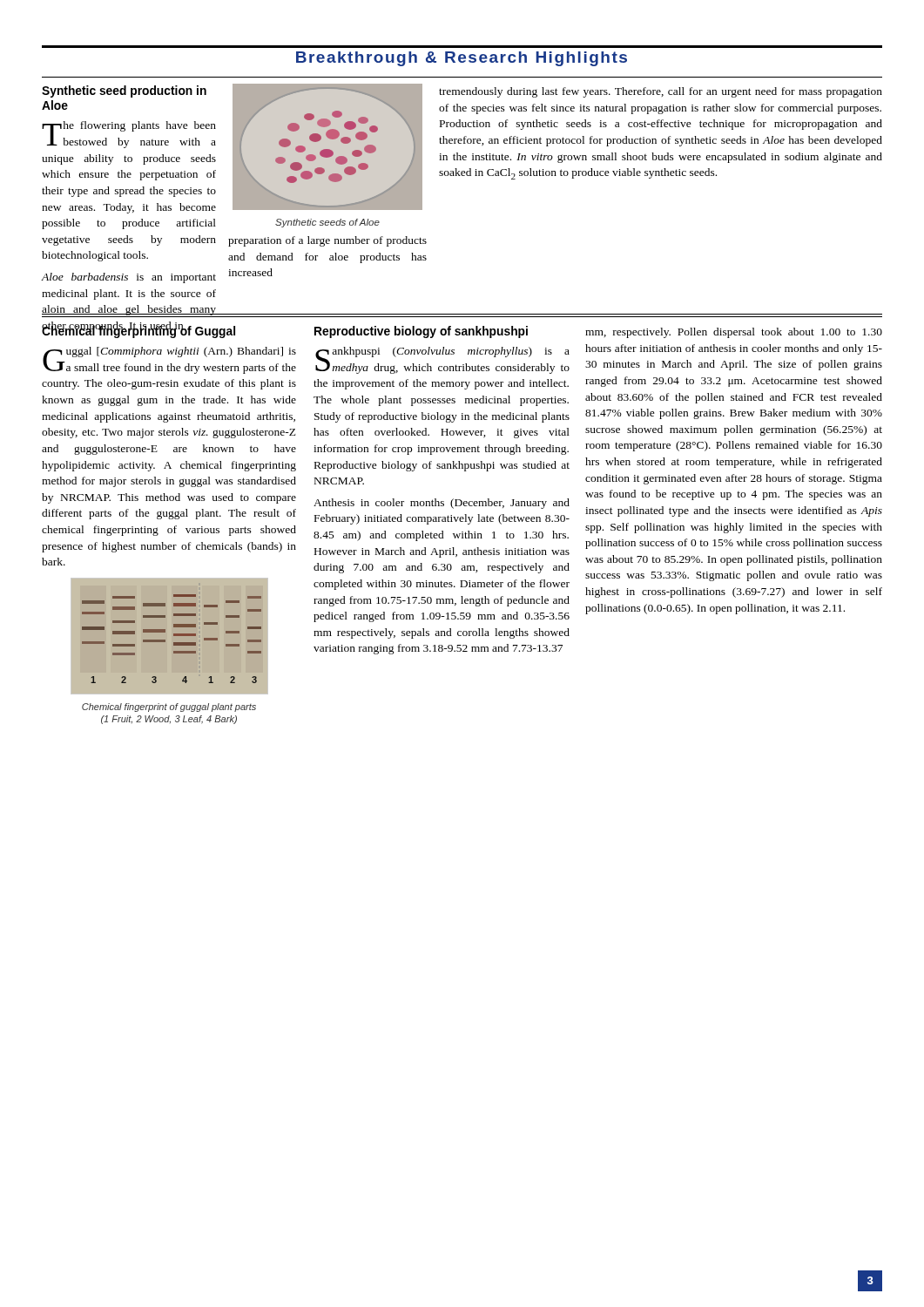Find the text block with the text "mm, respectively. Pollen dispersal took"
The width and height of the screenshot is (924, 1307).
[734, 470]
